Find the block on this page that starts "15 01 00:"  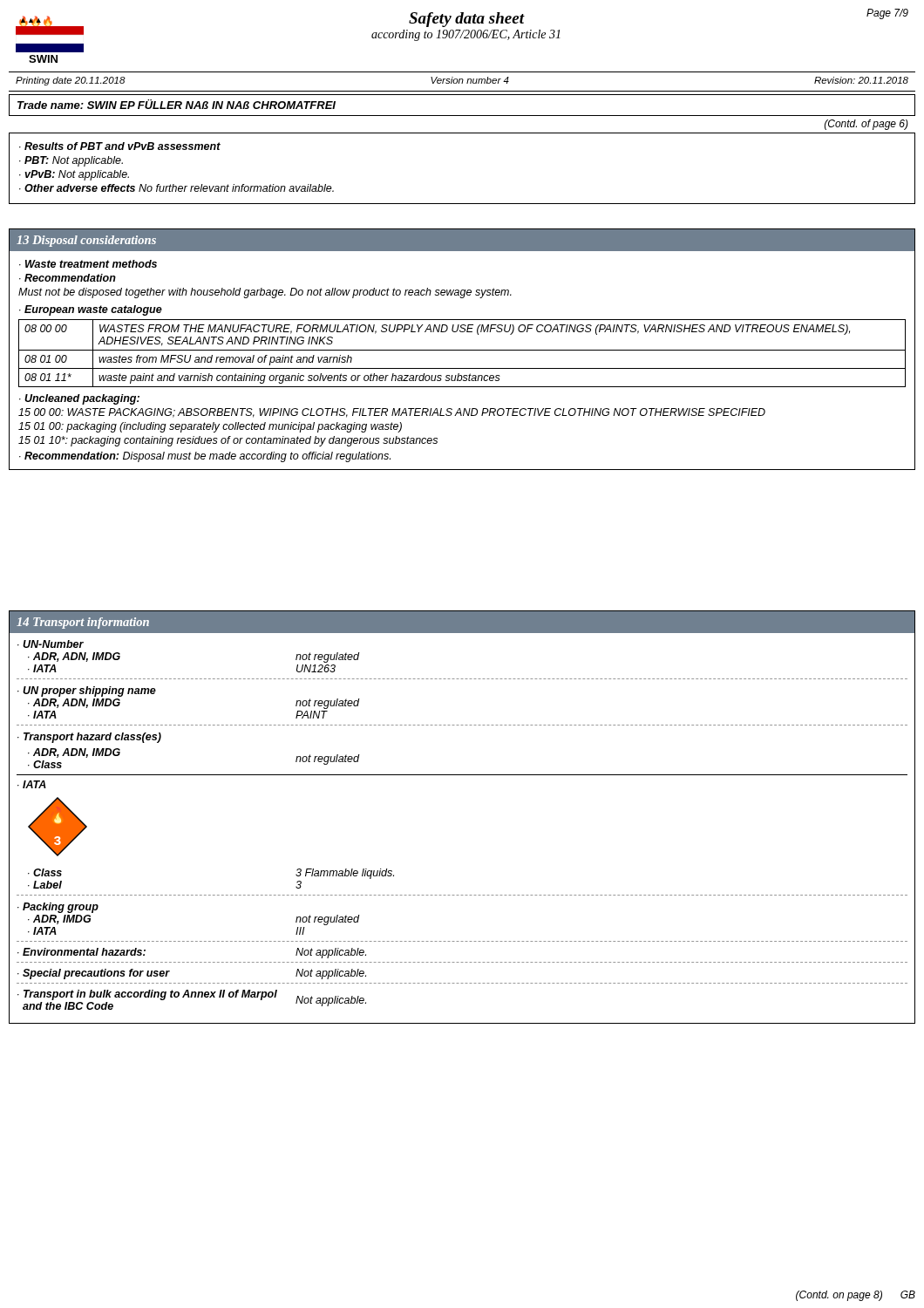210,426
